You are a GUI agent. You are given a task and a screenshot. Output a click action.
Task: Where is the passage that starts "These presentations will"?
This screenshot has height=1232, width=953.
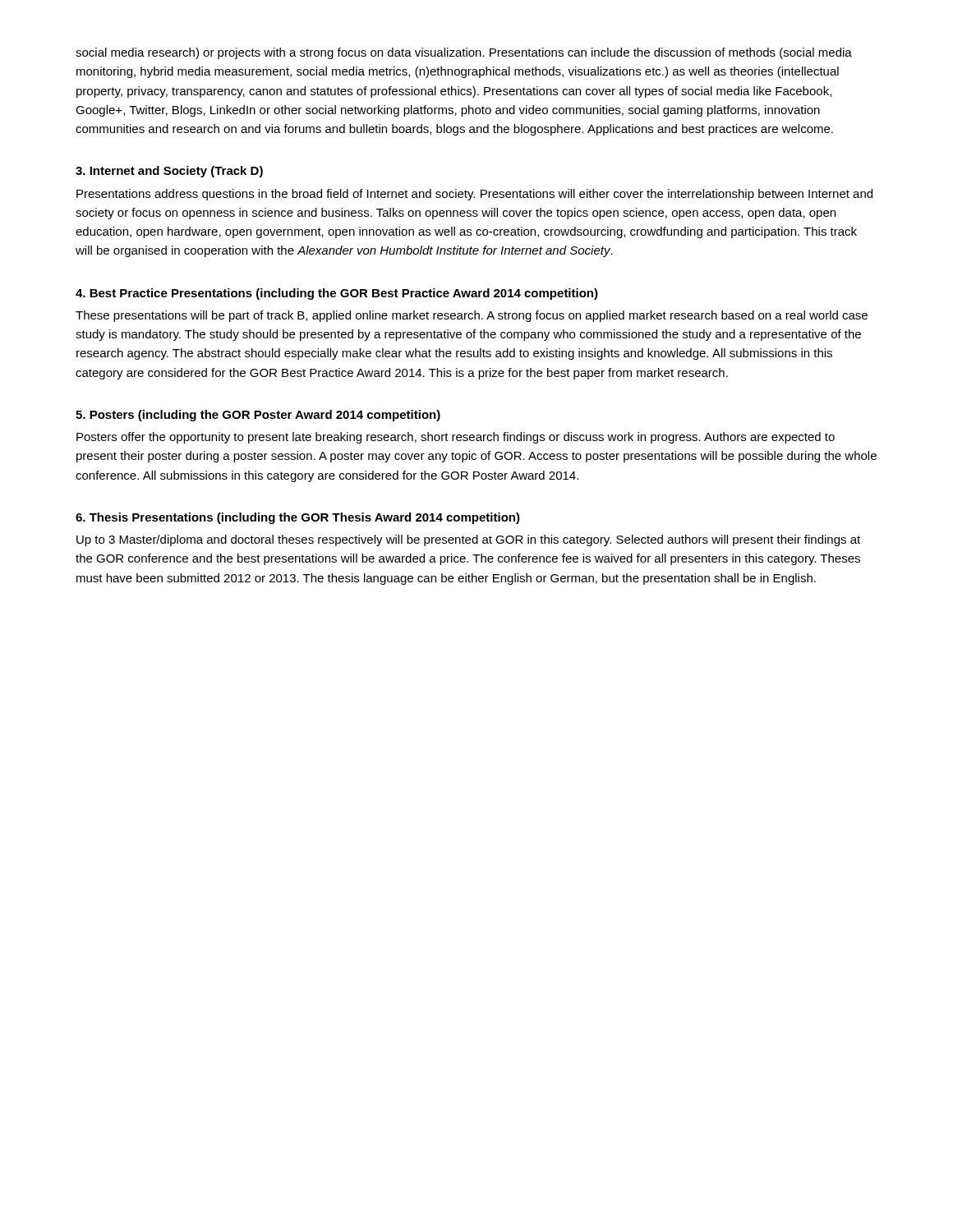[x=472, y=343]
